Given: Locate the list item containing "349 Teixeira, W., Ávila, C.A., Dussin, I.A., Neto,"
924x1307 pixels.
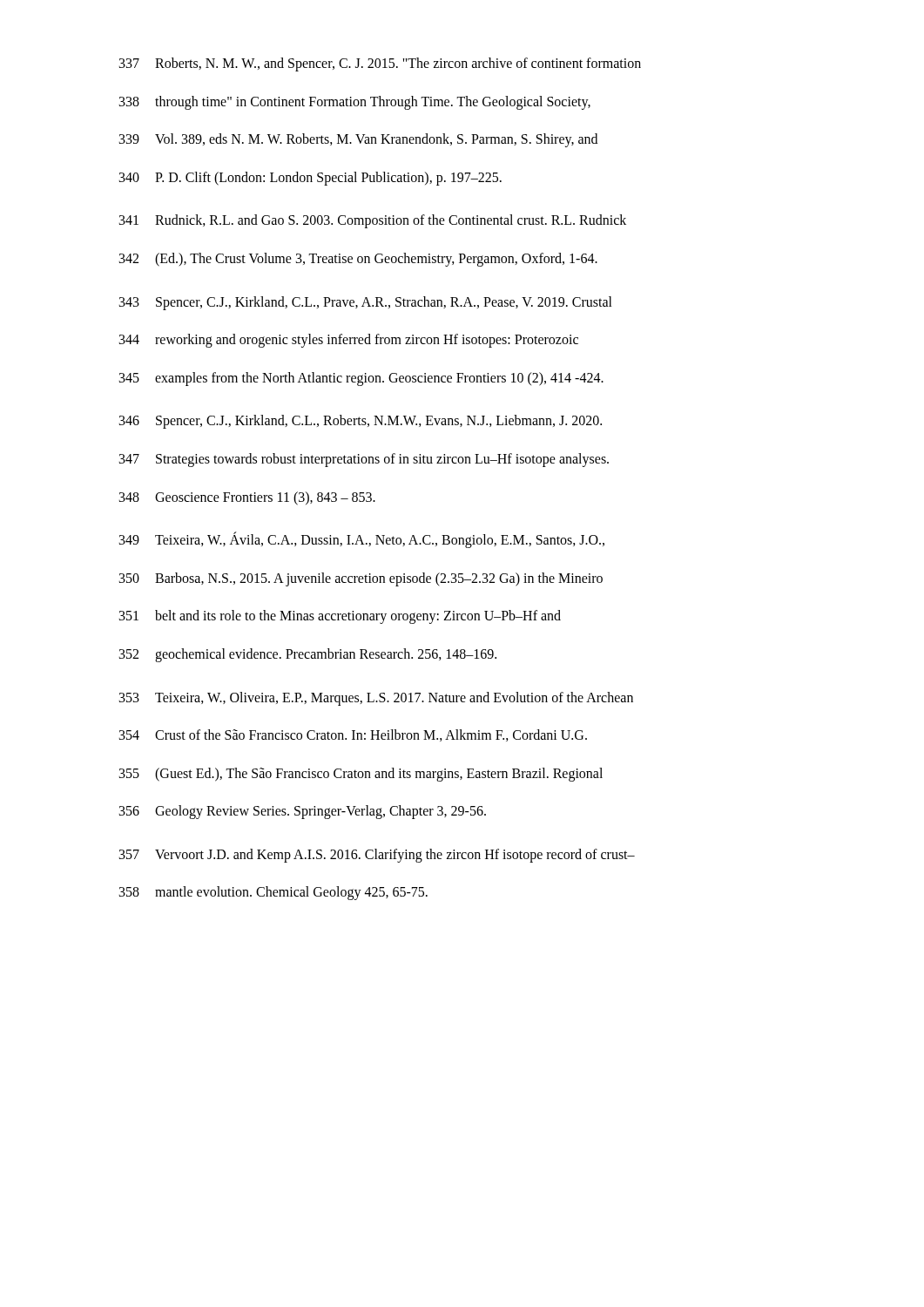Looking at the screenshot, I should pos(462,540).
